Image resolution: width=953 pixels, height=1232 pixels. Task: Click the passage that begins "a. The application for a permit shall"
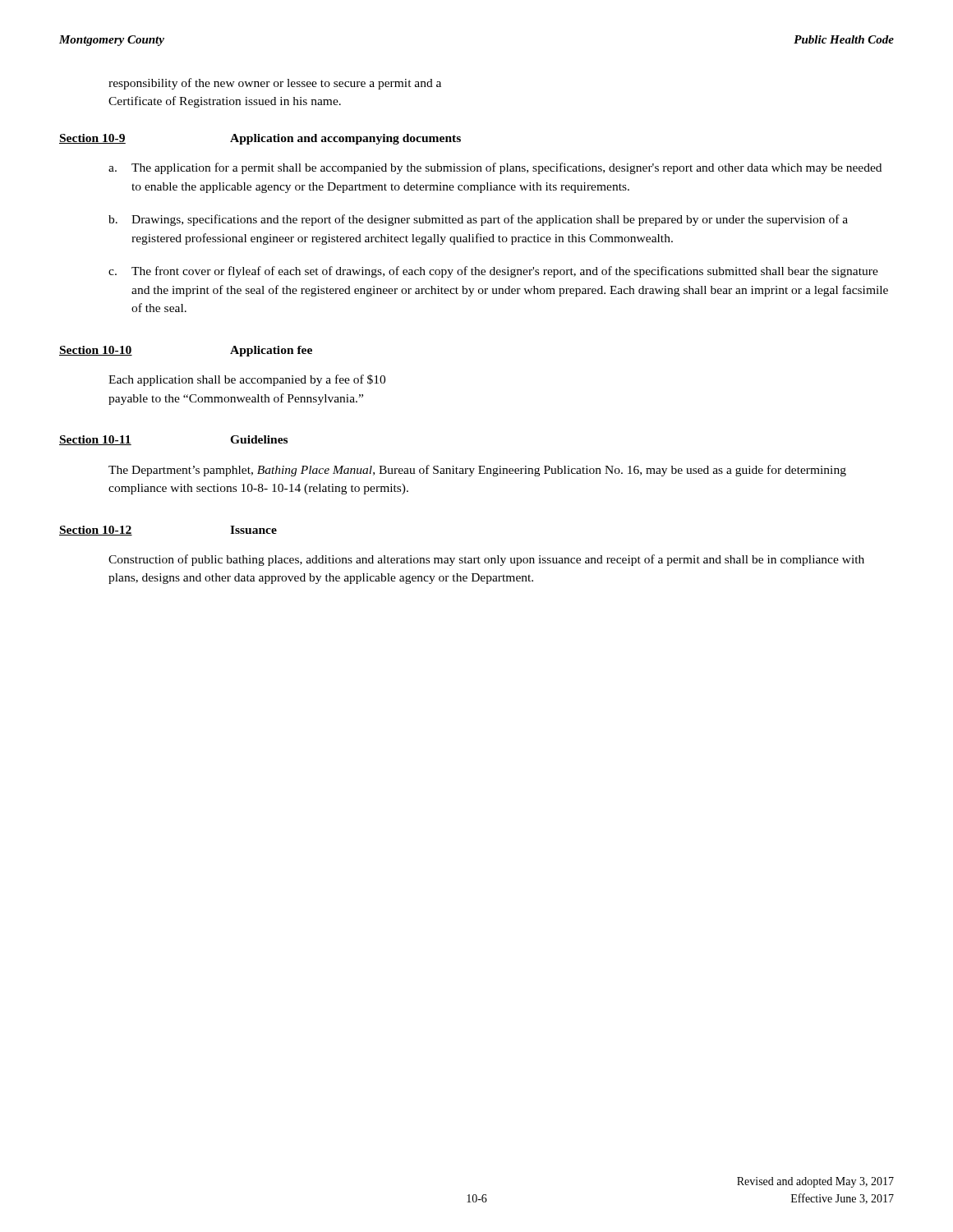point(501,177)
